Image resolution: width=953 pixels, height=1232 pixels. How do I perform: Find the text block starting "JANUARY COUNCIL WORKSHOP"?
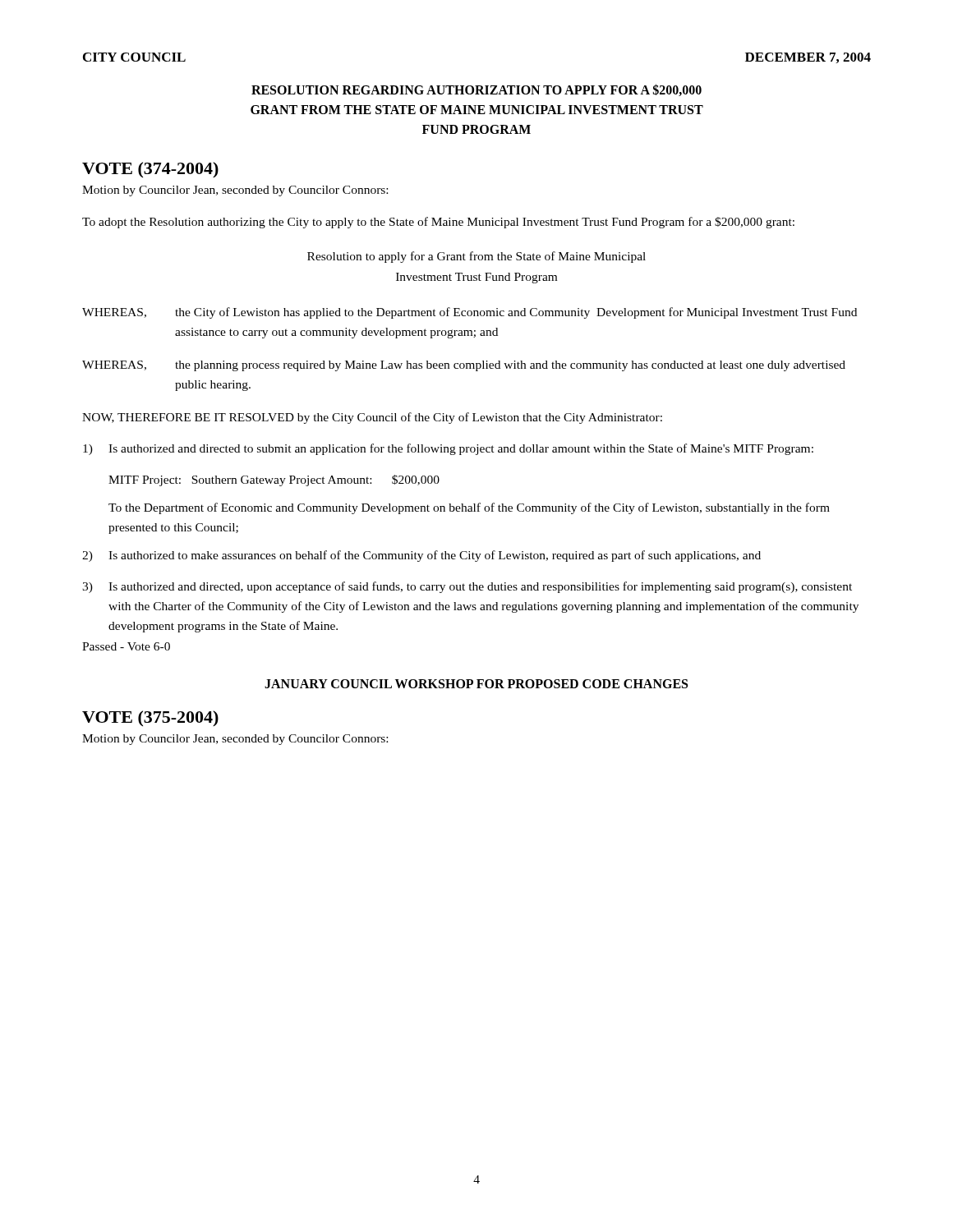[x=476, y=684]
